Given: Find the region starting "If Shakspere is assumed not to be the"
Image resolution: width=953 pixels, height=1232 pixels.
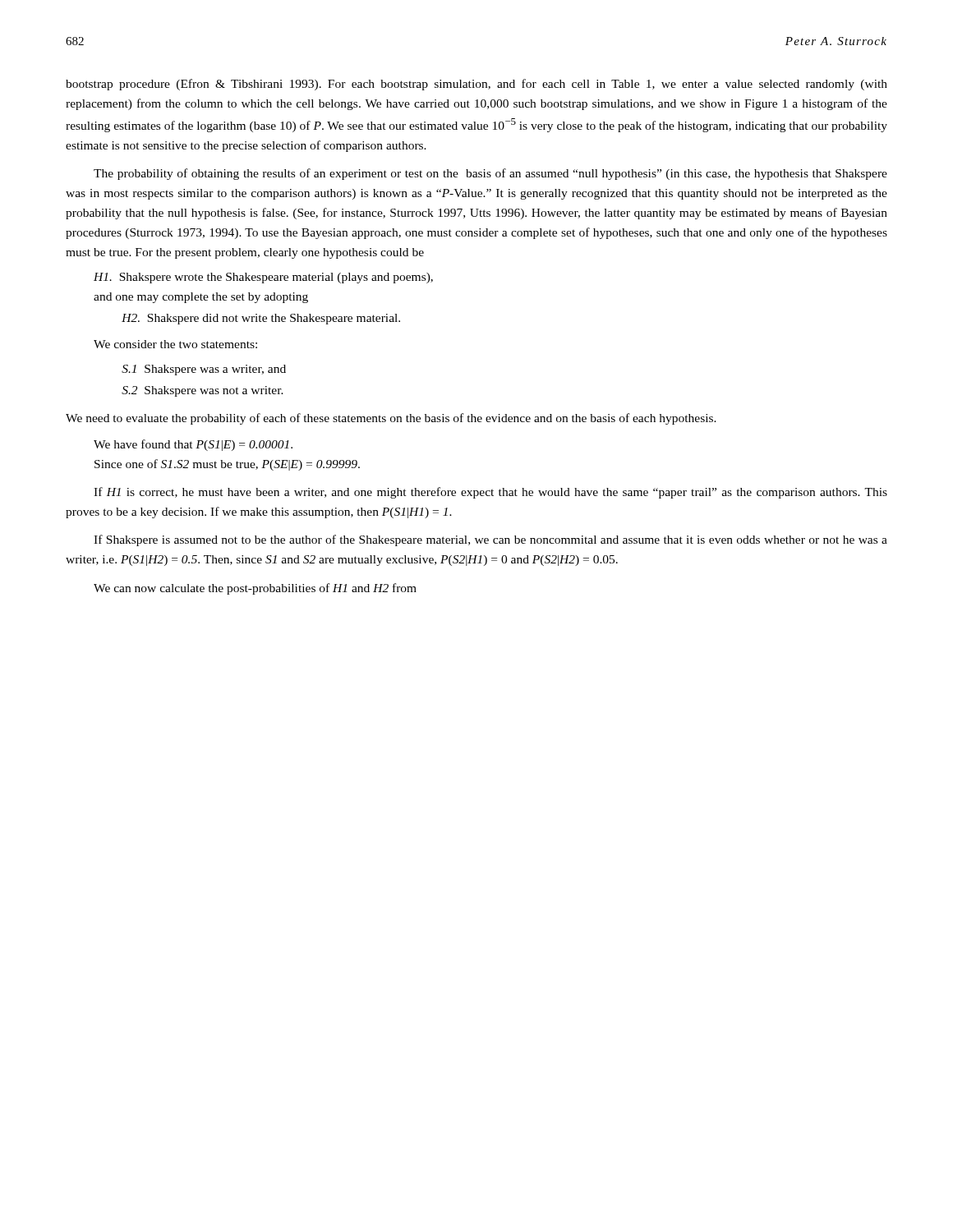Looking at the screenshot, I should (x=476, y=549).
